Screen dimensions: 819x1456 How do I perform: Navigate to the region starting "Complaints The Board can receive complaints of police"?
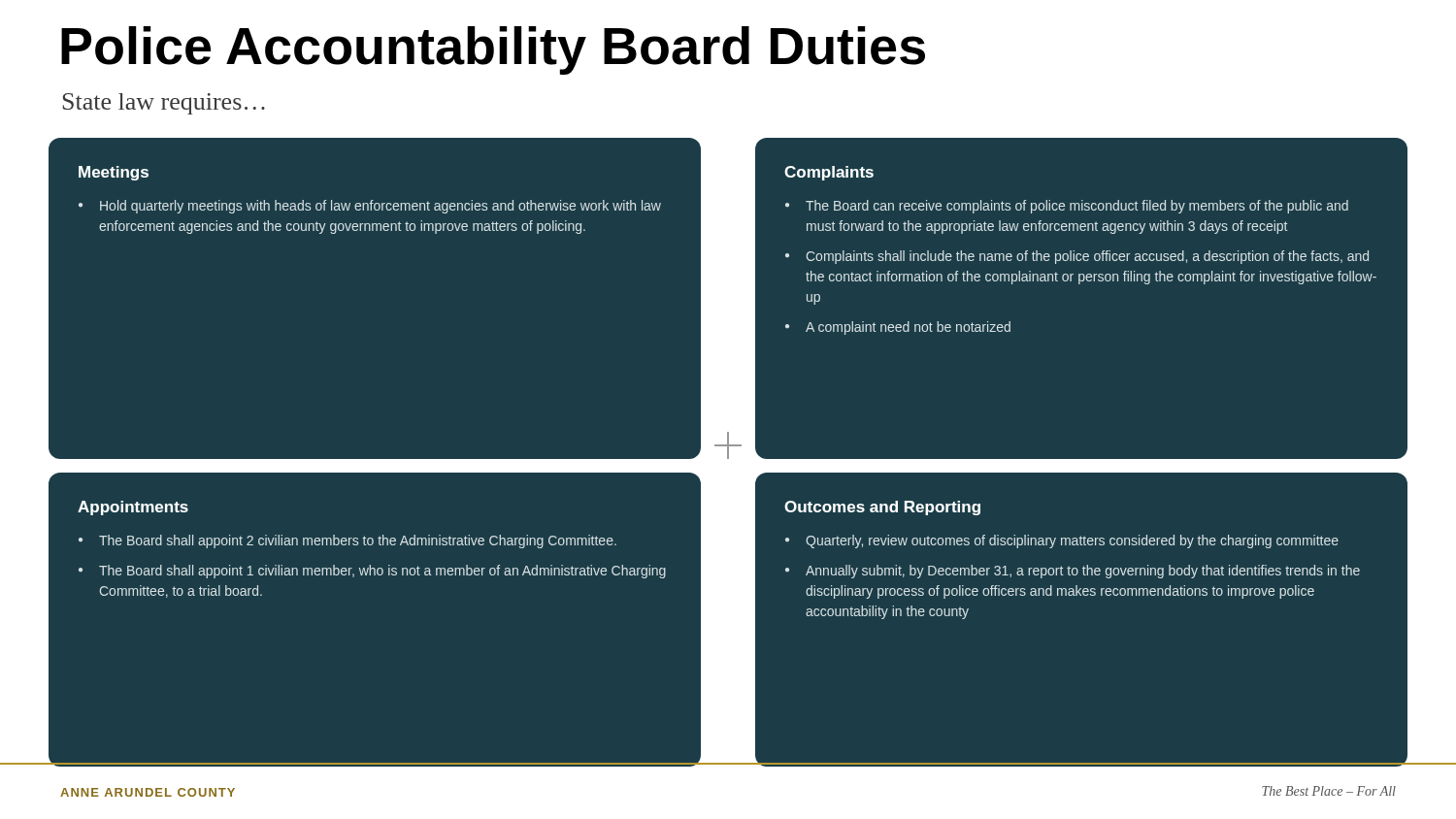click(1081, 298)
